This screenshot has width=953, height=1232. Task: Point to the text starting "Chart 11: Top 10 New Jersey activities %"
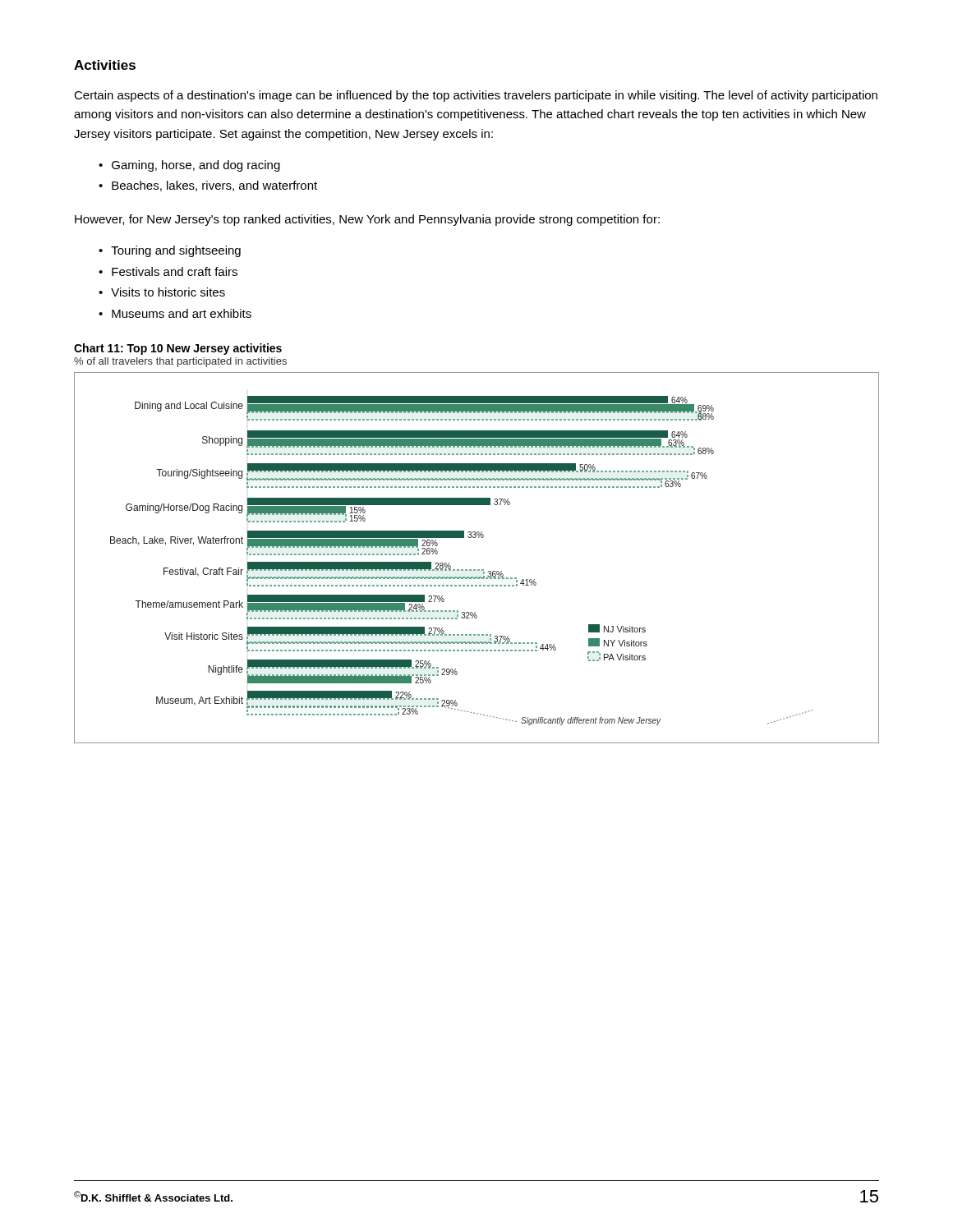pyautogui.click(x=178, y=349)
